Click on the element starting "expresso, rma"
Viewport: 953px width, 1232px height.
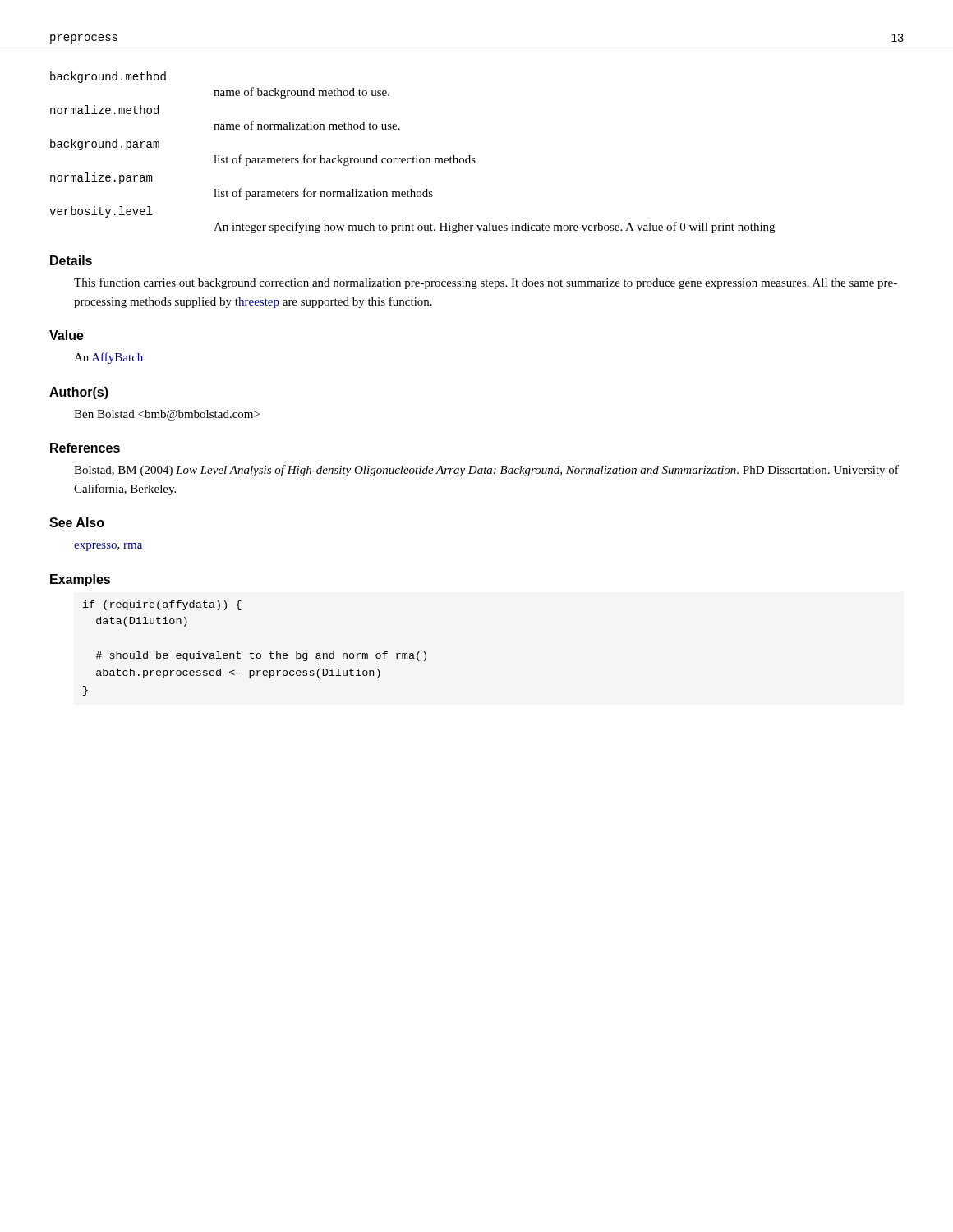pyautogui.click(x=108, y=545)
